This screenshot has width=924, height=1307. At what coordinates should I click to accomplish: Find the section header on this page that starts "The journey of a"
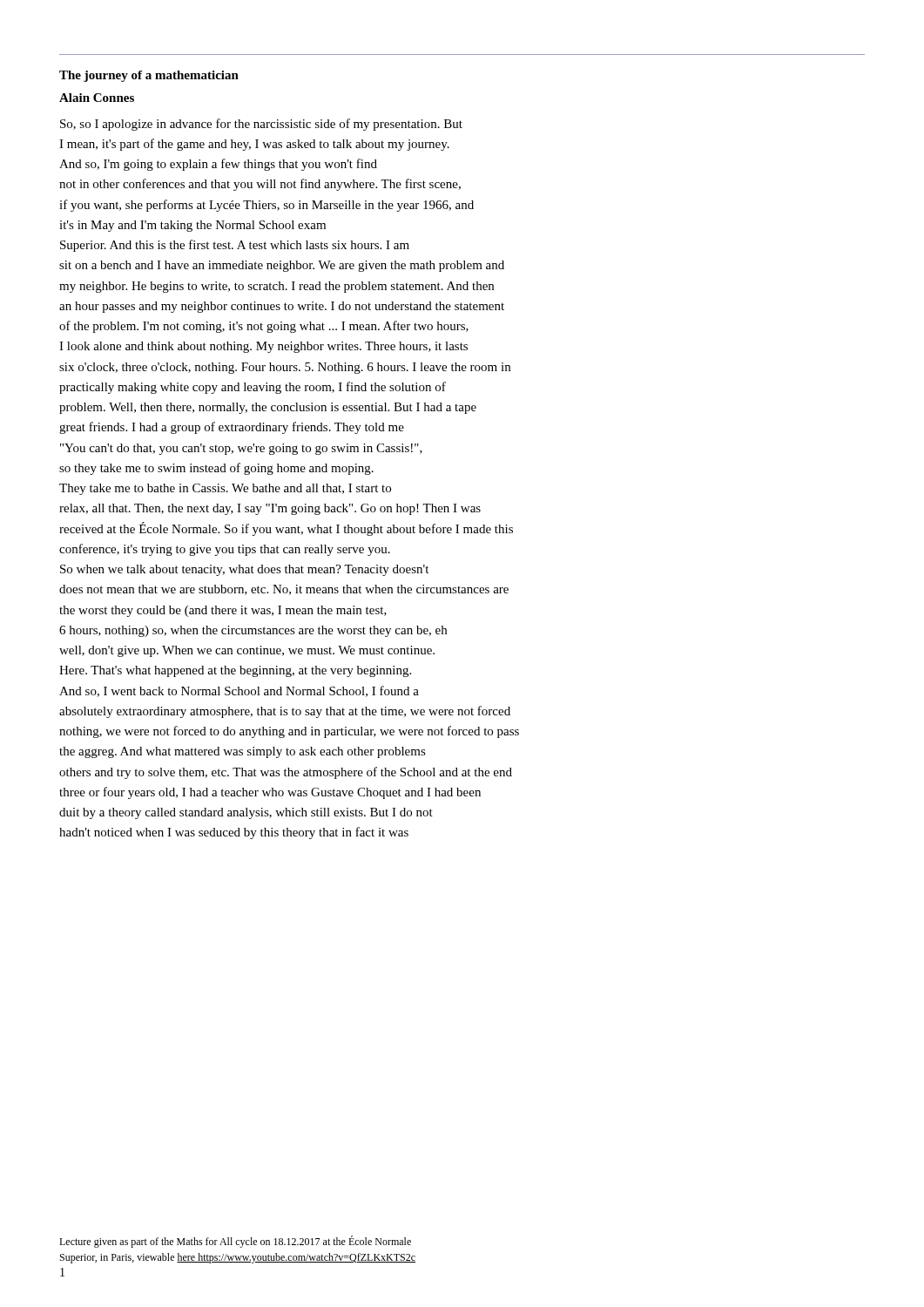coord(149,75)
